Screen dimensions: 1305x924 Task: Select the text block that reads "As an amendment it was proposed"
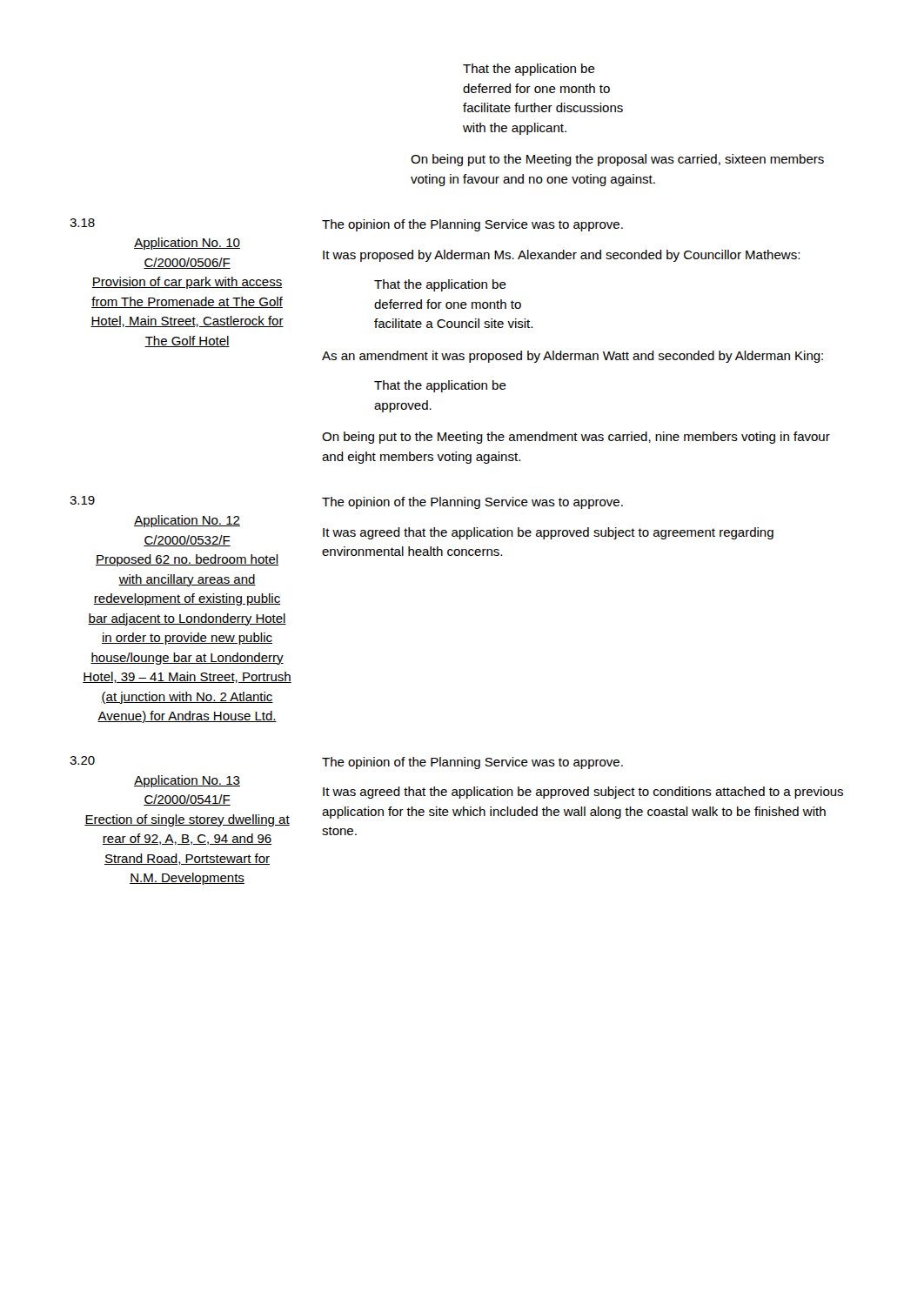(x=573, y=355)
